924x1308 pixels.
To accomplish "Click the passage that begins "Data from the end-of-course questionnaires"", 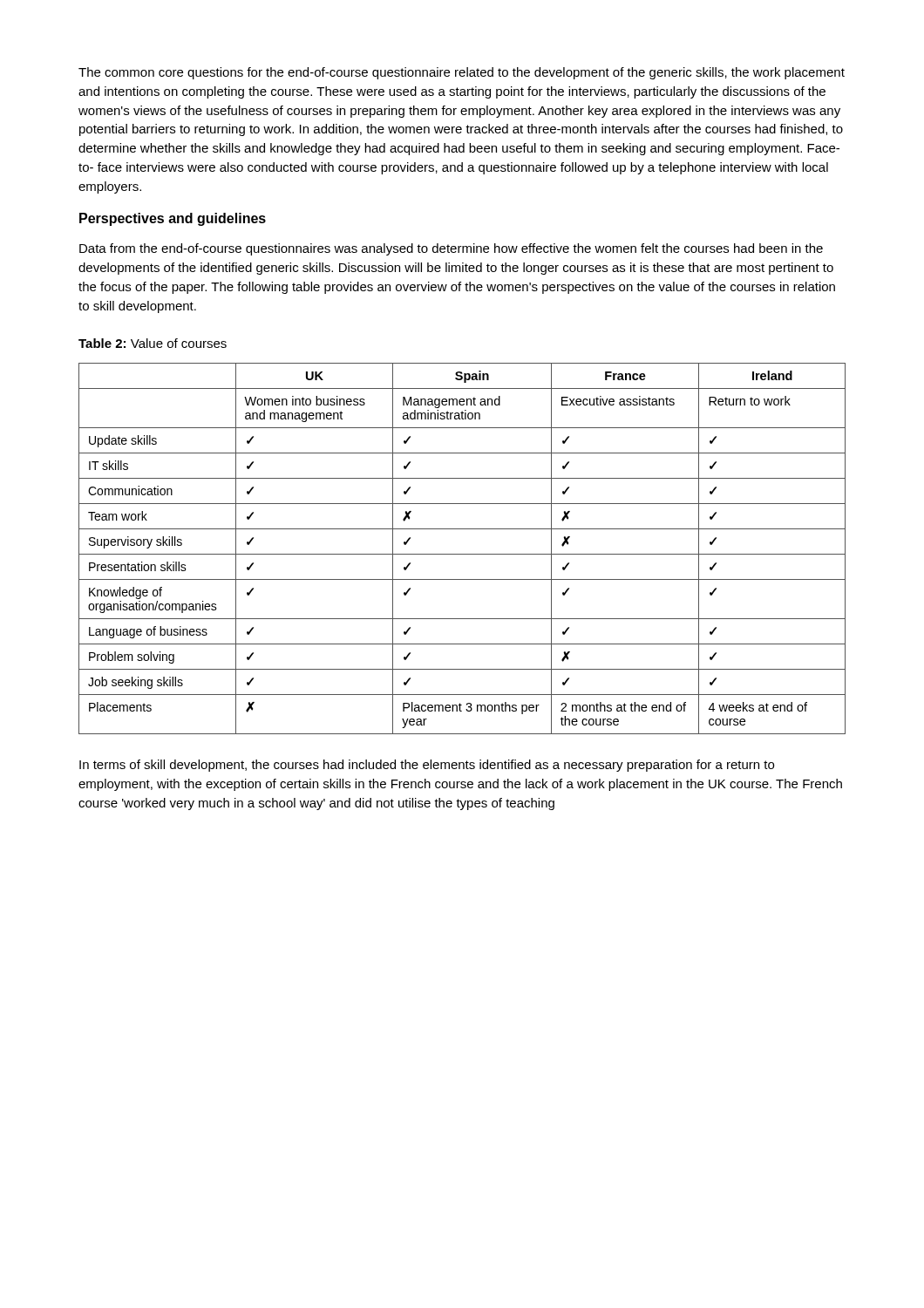I will (457, 277).
